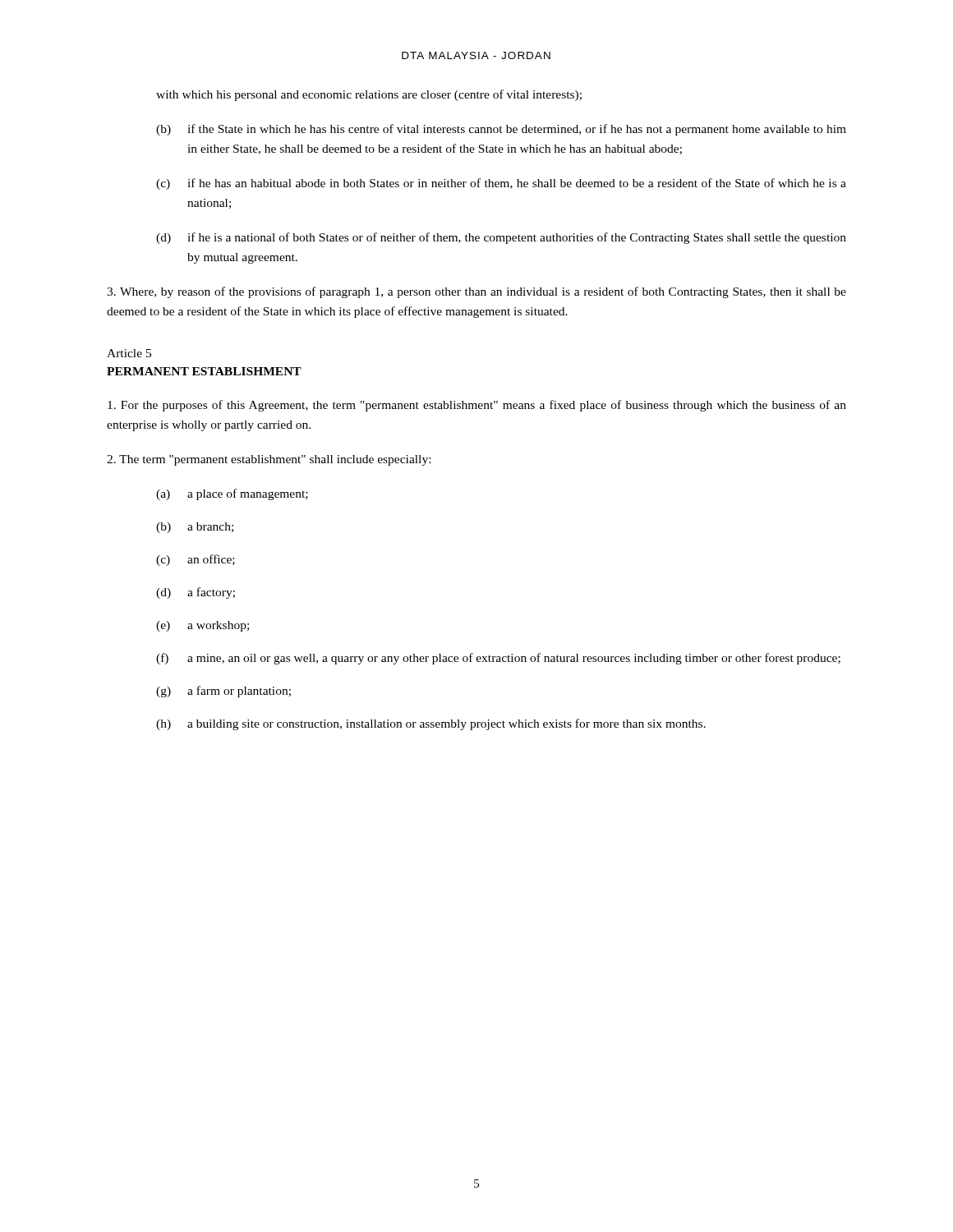This screenshot has width=953, height=1232.
Task: Click on the text block containing "The term "permanent establishment" shall include"
Action: [x=269, y=458]
